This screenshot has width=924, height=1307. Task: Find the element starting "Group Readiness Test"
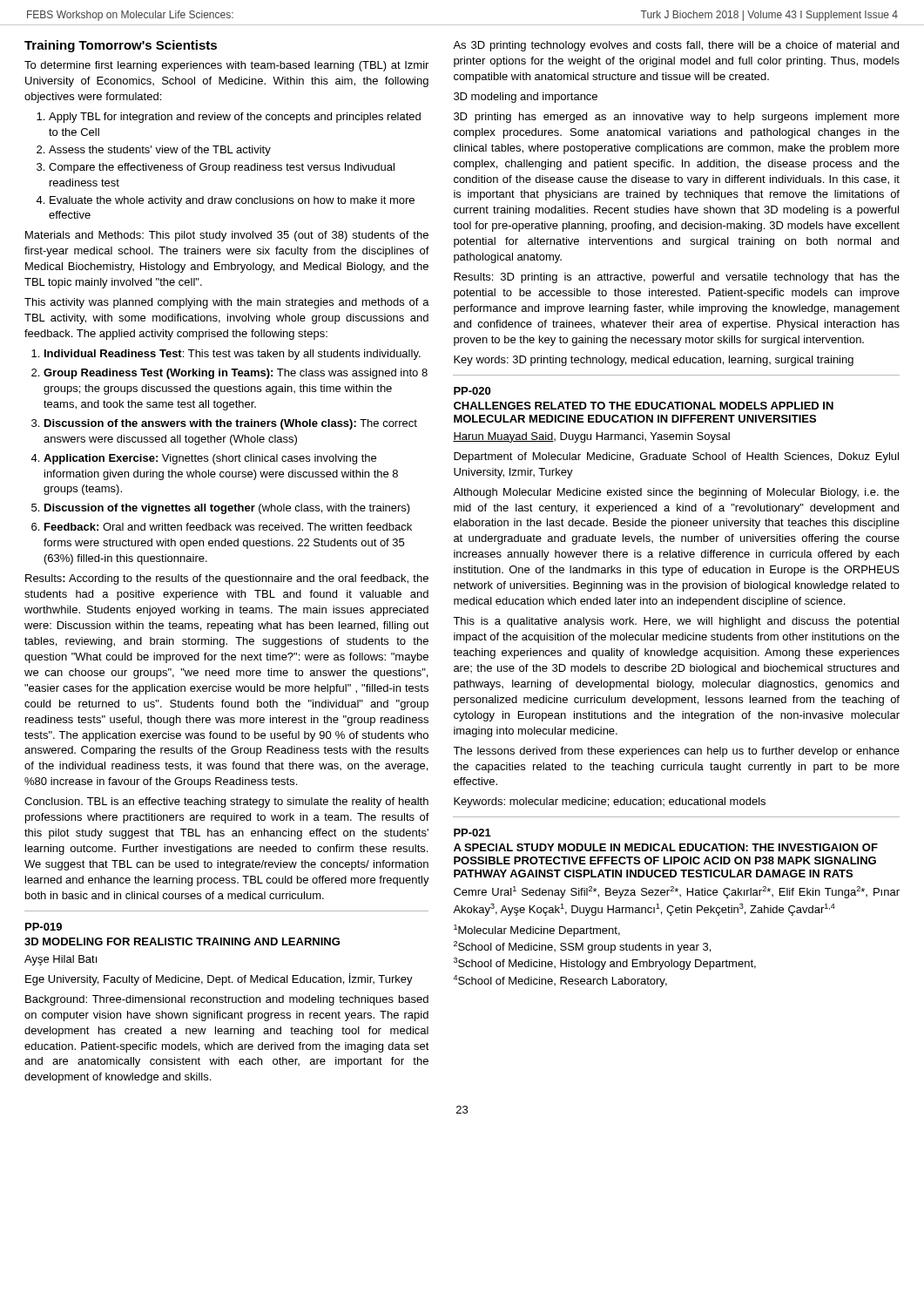[236, 388]
